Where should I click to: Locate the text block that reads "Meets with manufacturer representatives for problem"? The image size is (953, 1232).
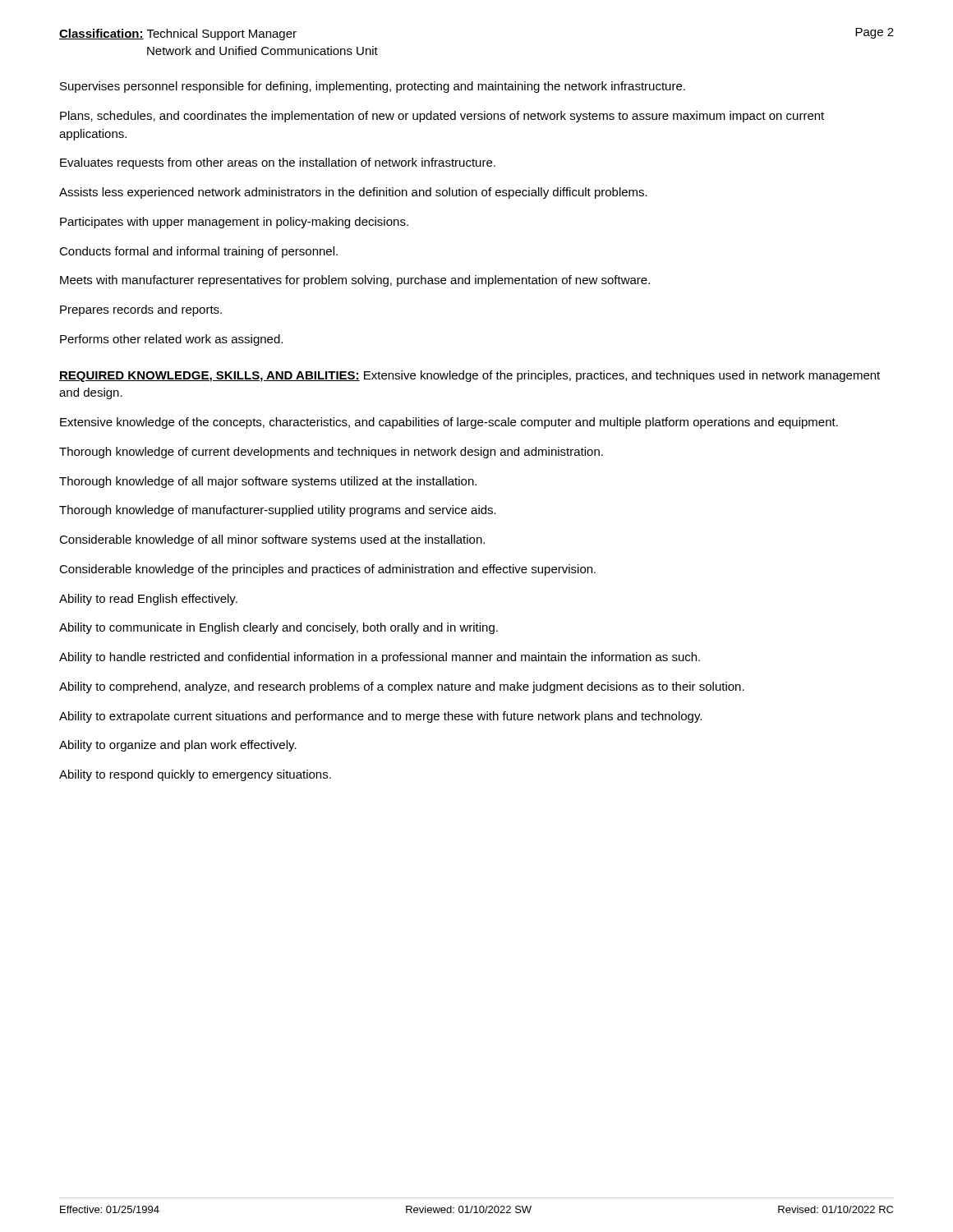[476, 280]
